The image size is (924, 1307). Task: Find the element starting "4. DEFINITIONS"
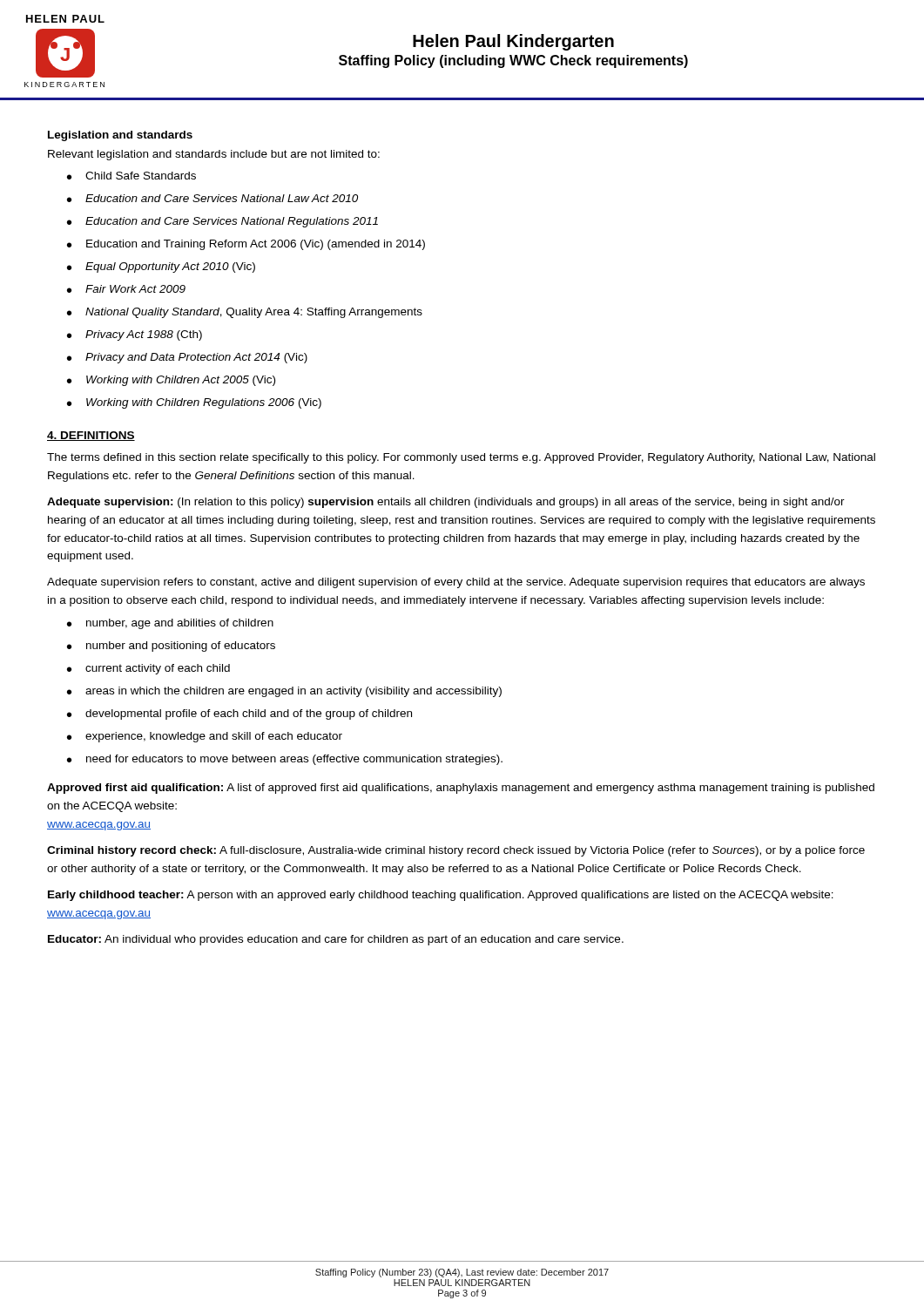[x=91, y=435]
